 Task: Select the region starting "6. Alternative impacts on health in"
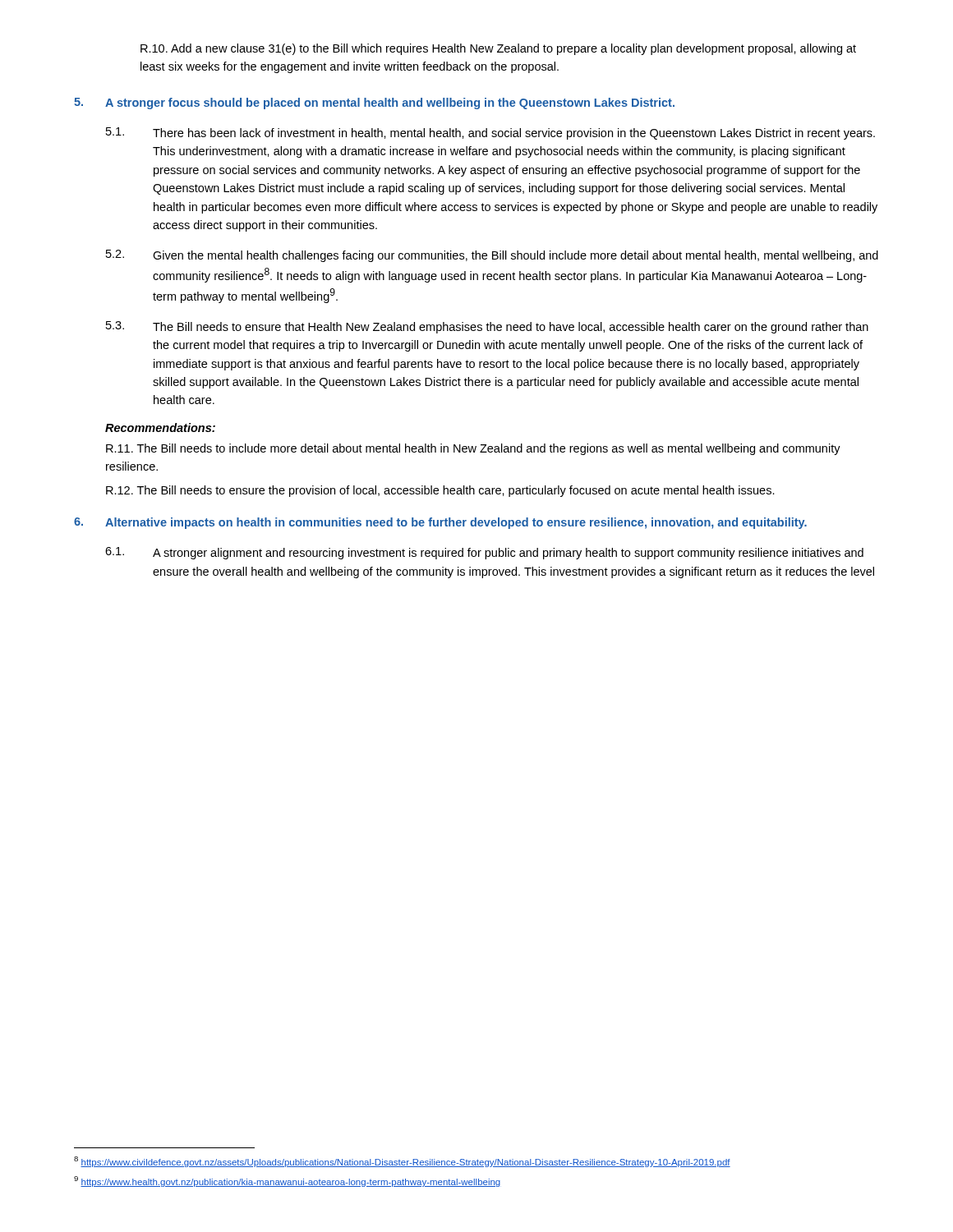[441, 523]
